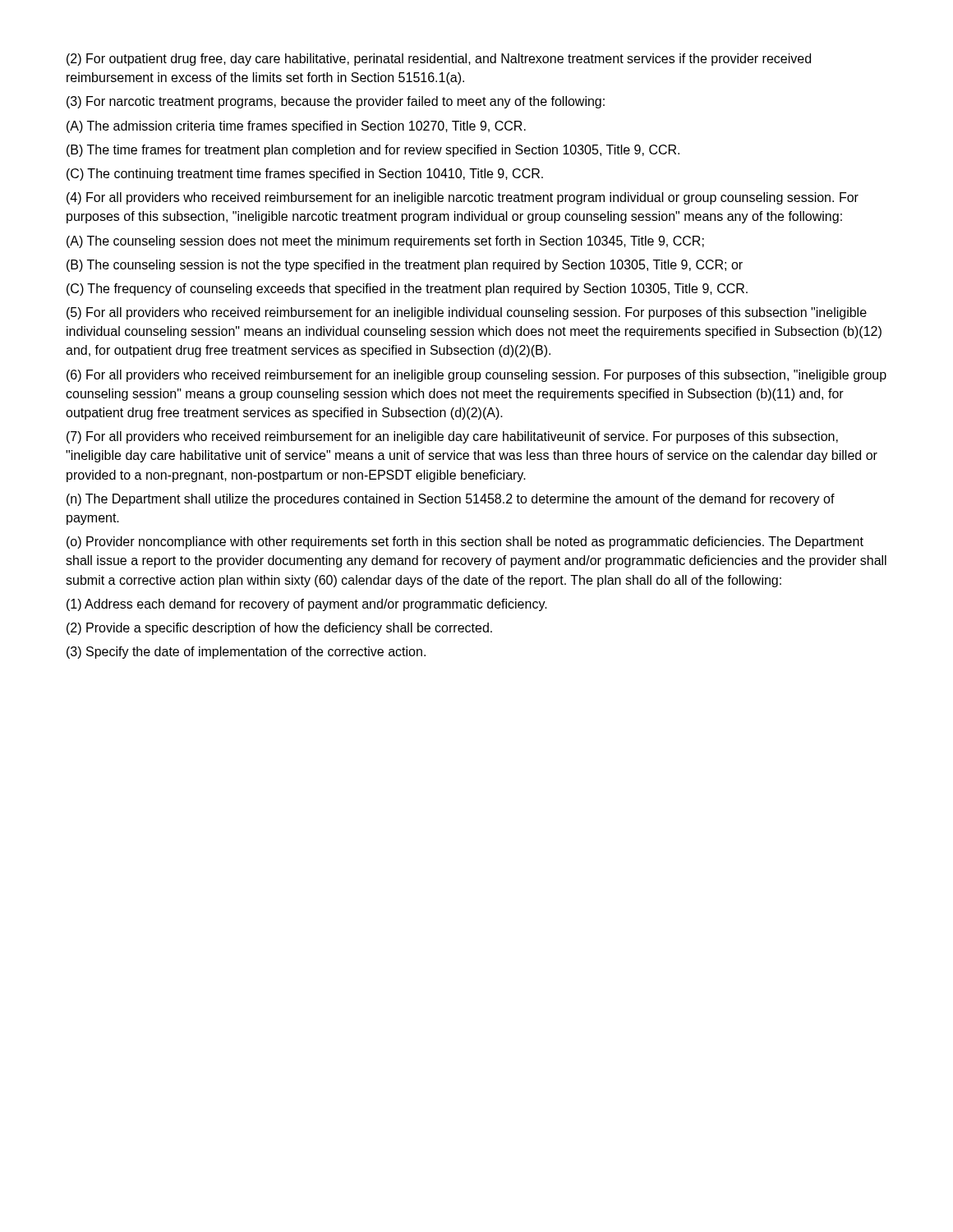
Task: Where is the passage that starts "(B) The counseling session"?
Action: 404,265
